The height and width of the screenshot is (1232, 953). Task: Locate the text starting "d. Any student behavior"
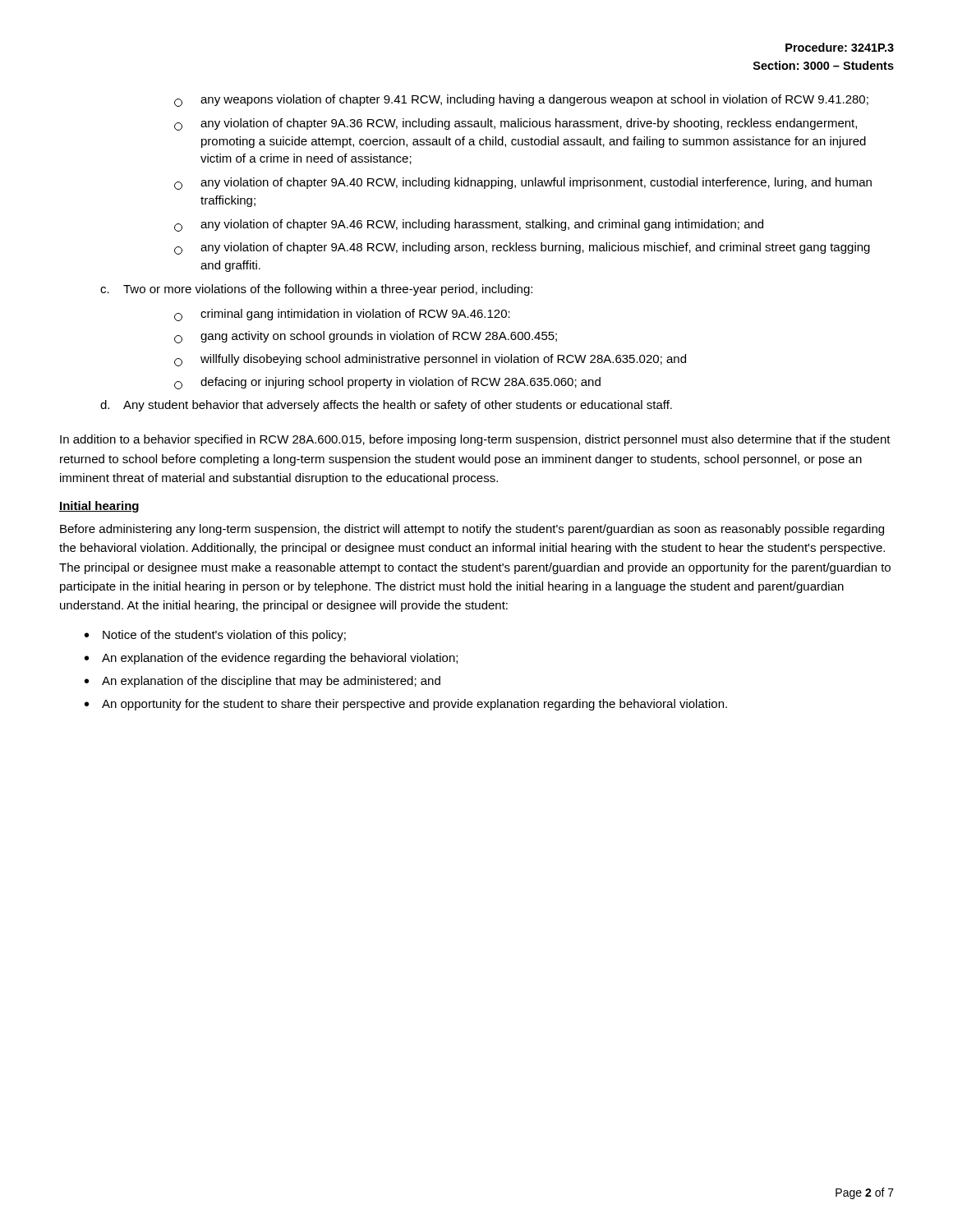pyautogui.click(x=497, y=404)
